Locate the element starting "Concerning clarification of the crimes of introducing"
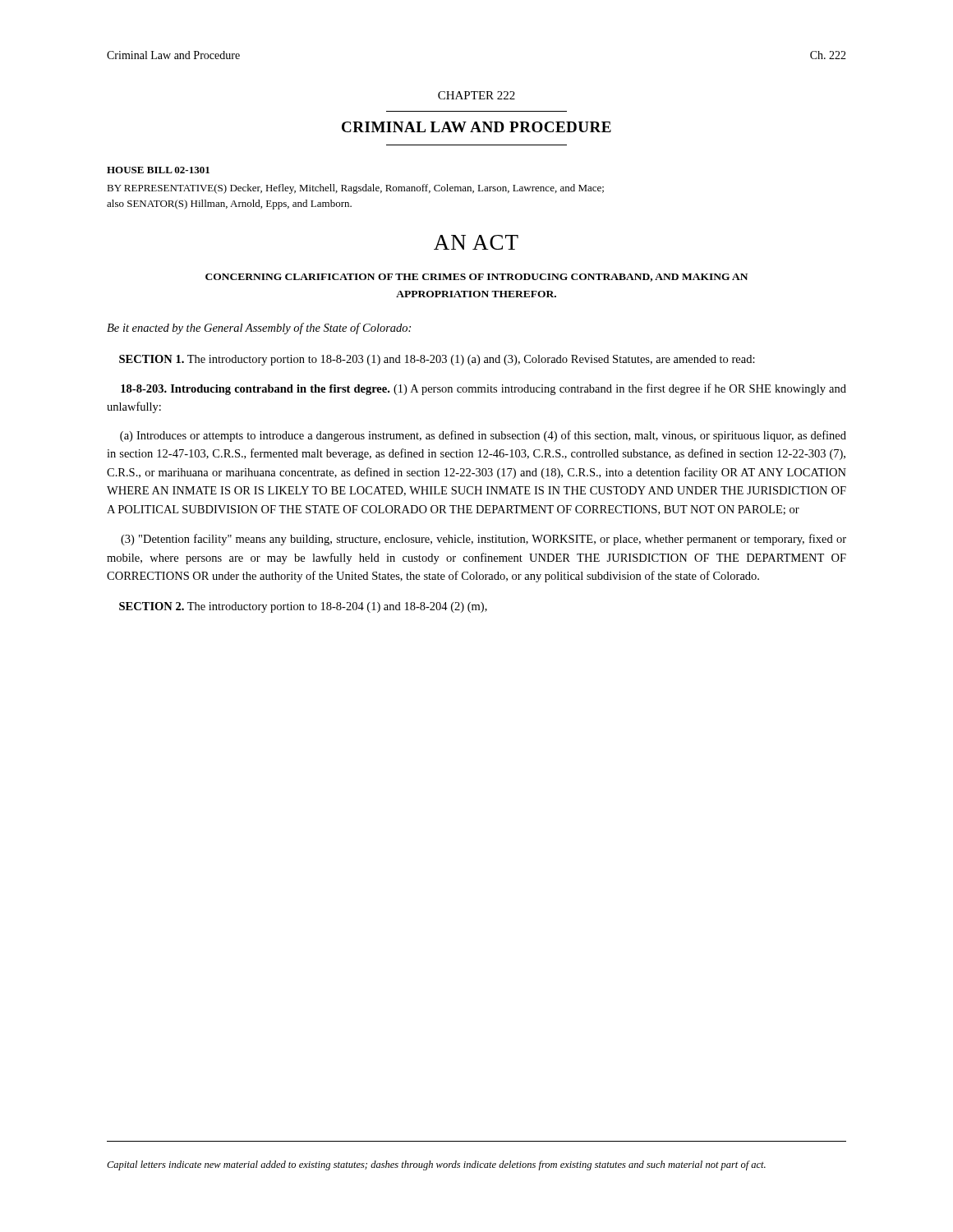 point(476,285)
